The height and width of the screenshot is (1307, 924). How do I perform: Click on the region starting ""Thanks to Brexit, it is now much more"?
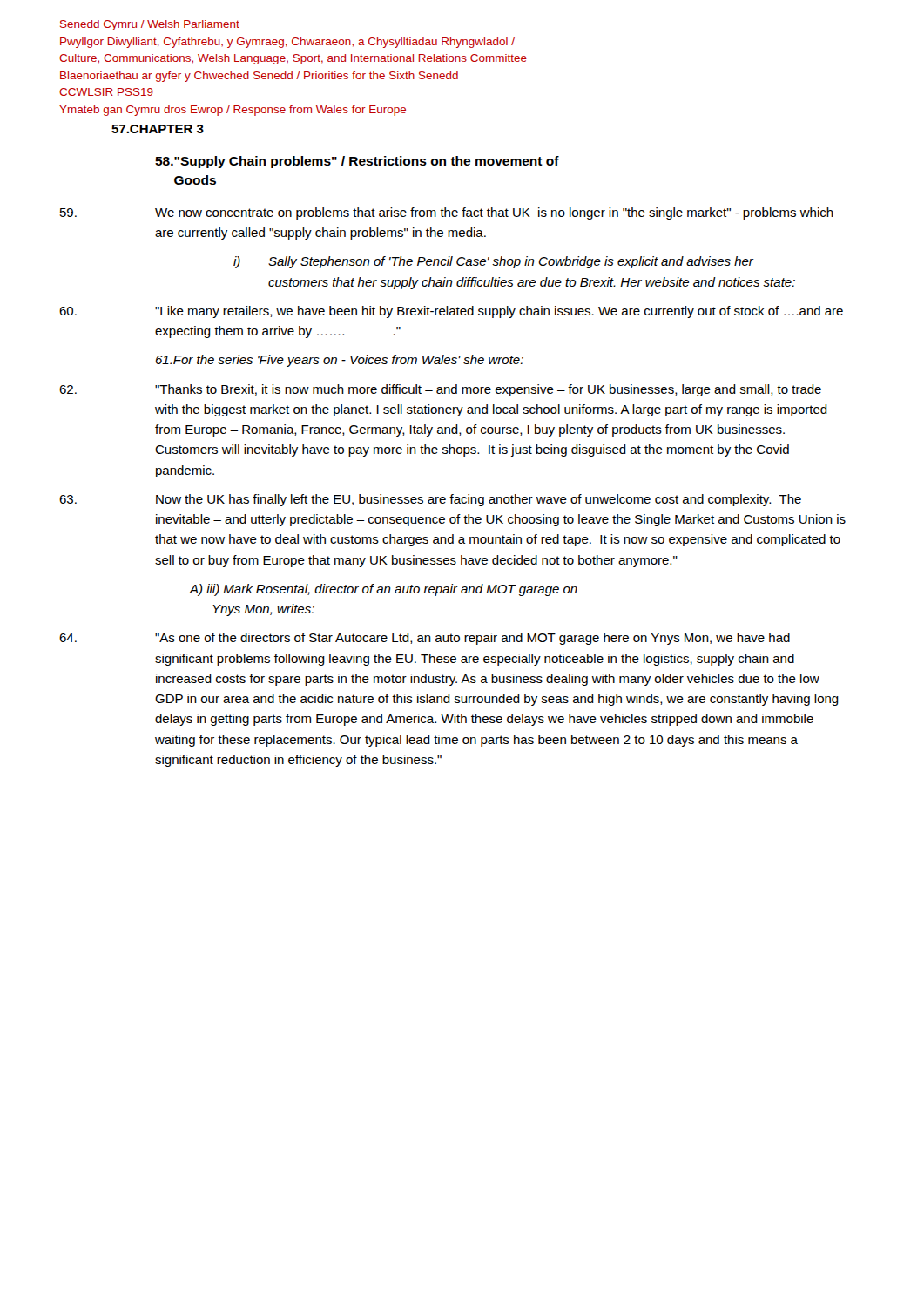[x=453, y=429]
